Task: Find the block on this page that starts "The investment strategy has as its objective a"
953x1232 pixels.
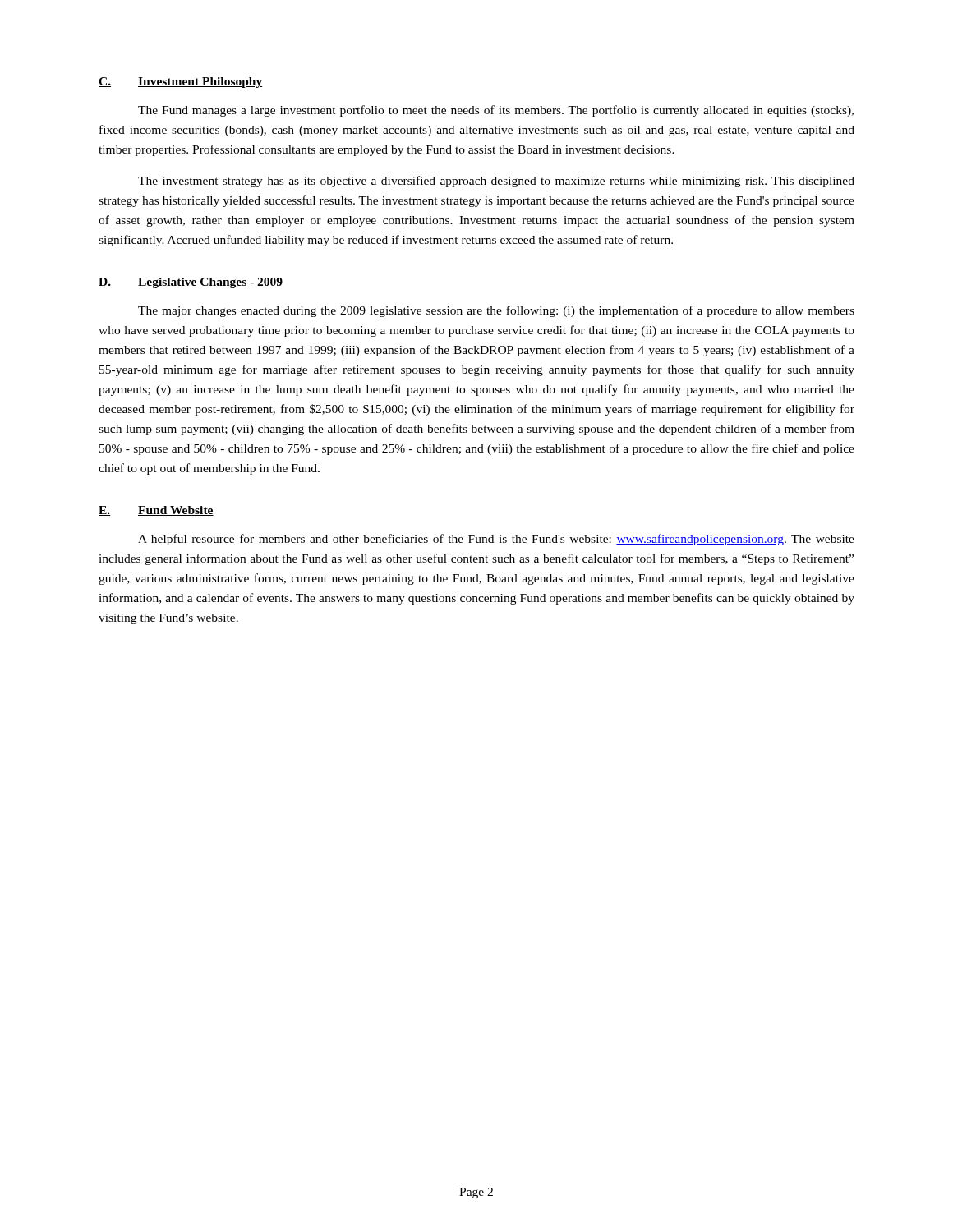Action: click(476, 210)
